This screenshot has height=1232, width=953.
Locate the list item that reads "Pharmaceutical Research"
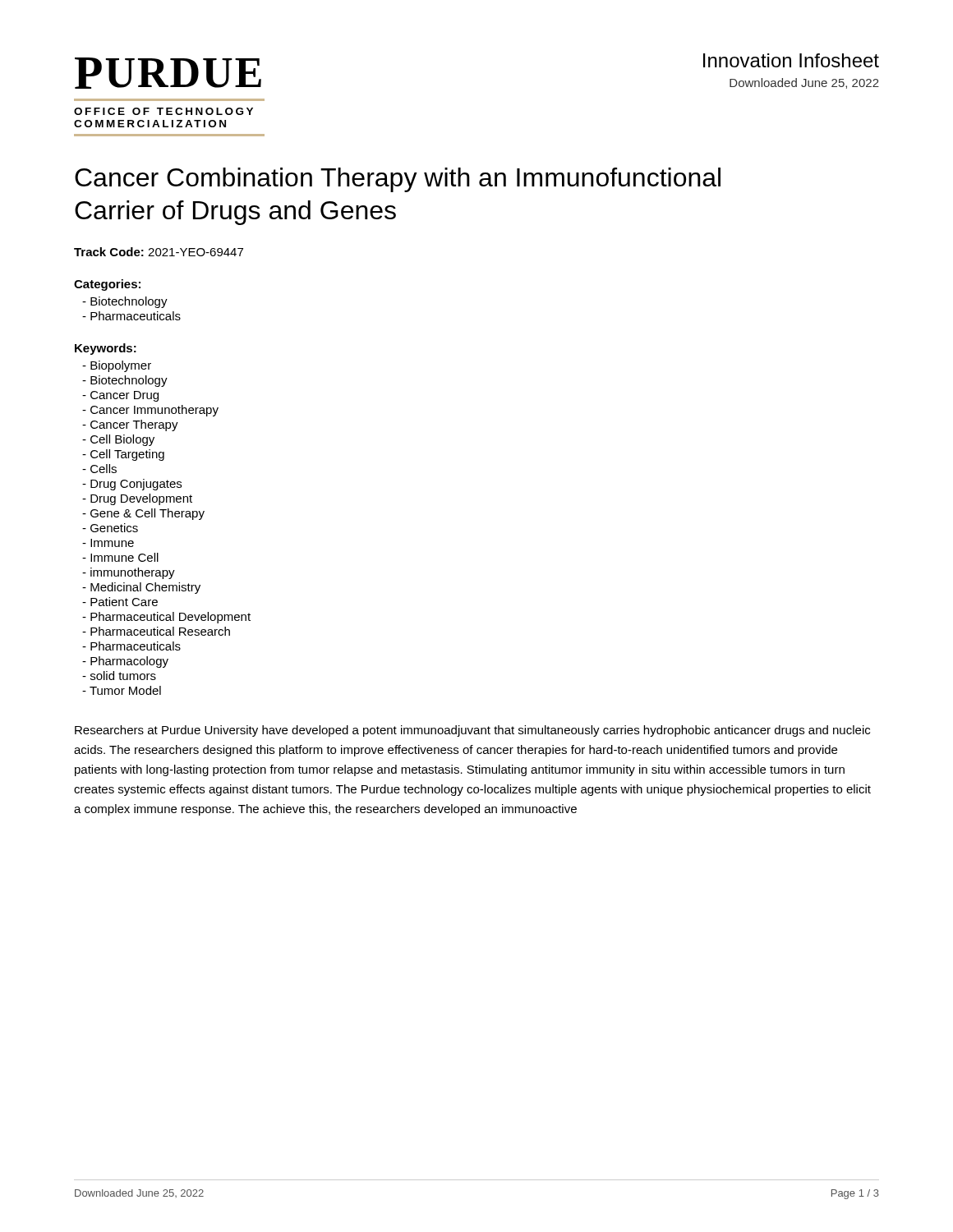tap(156, 631)
